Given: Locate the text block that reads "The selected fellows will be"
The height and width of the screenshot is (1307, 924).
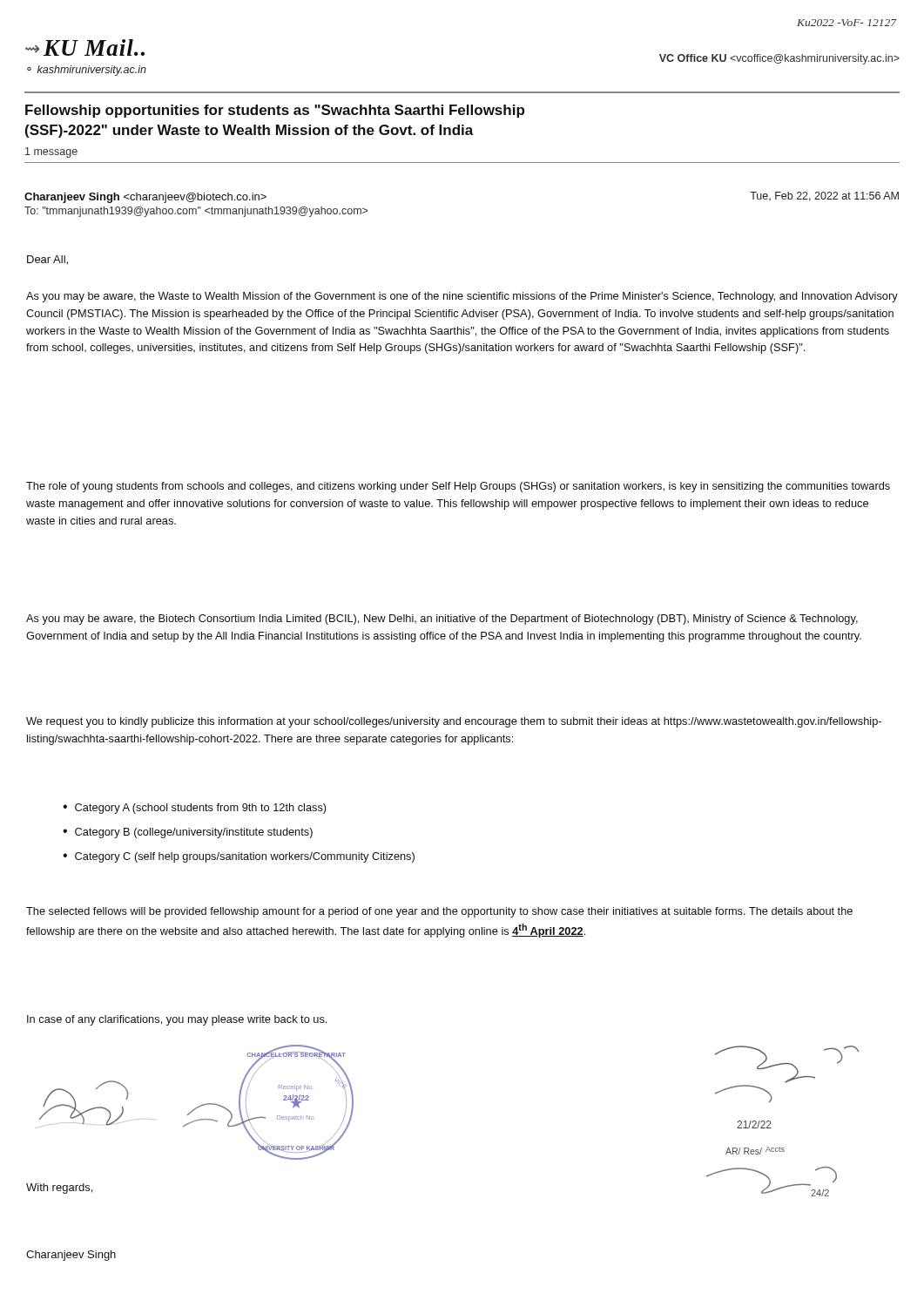Looking at the screenshot, I should (440, 921).
